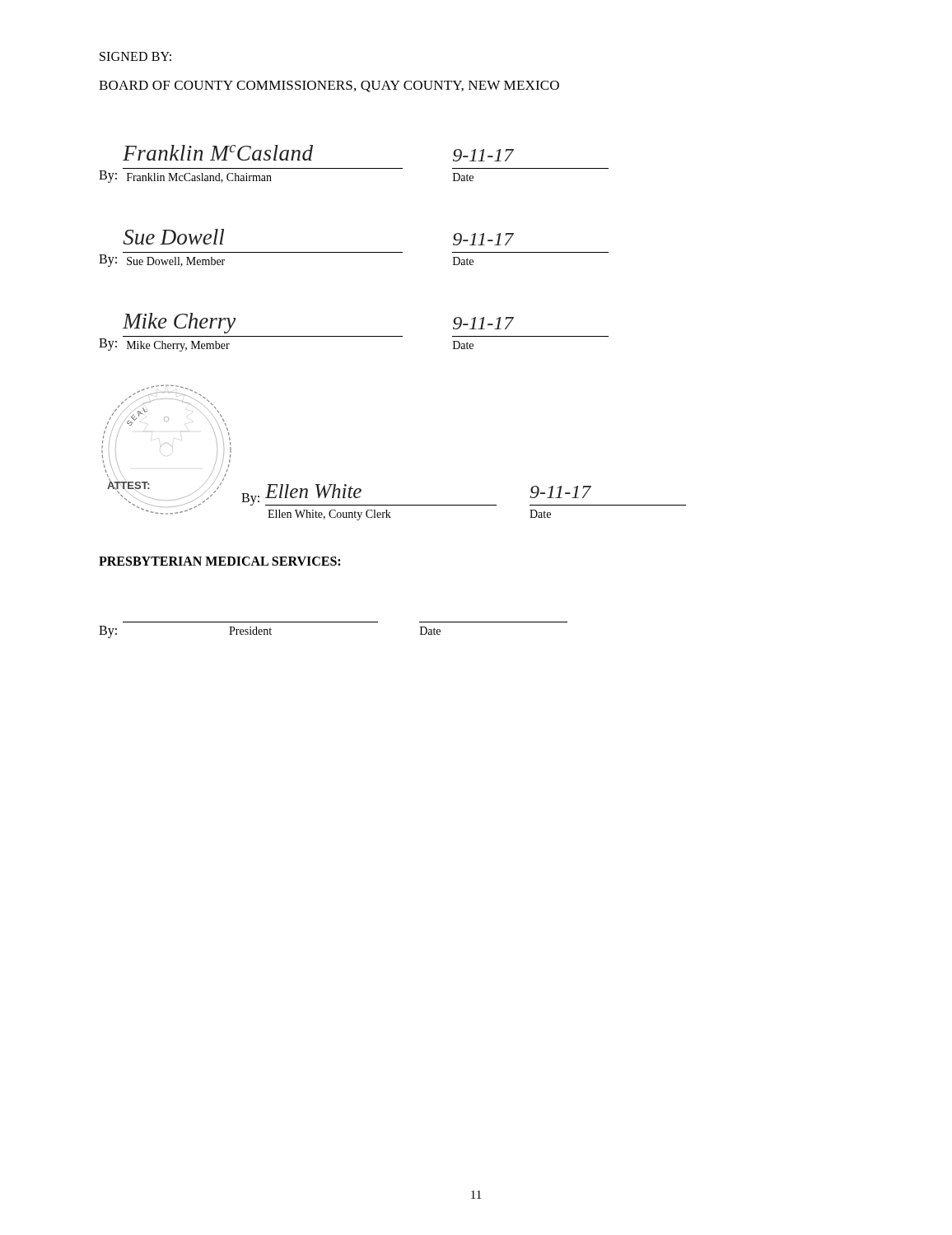Viewport: 952px width, 1235px height.
Task: Click on the text block that reads "BOARD OF COUNTY COMMISSIONERS, QUAY COUNTY, NEW"
Action: click(x=329, y=85)
